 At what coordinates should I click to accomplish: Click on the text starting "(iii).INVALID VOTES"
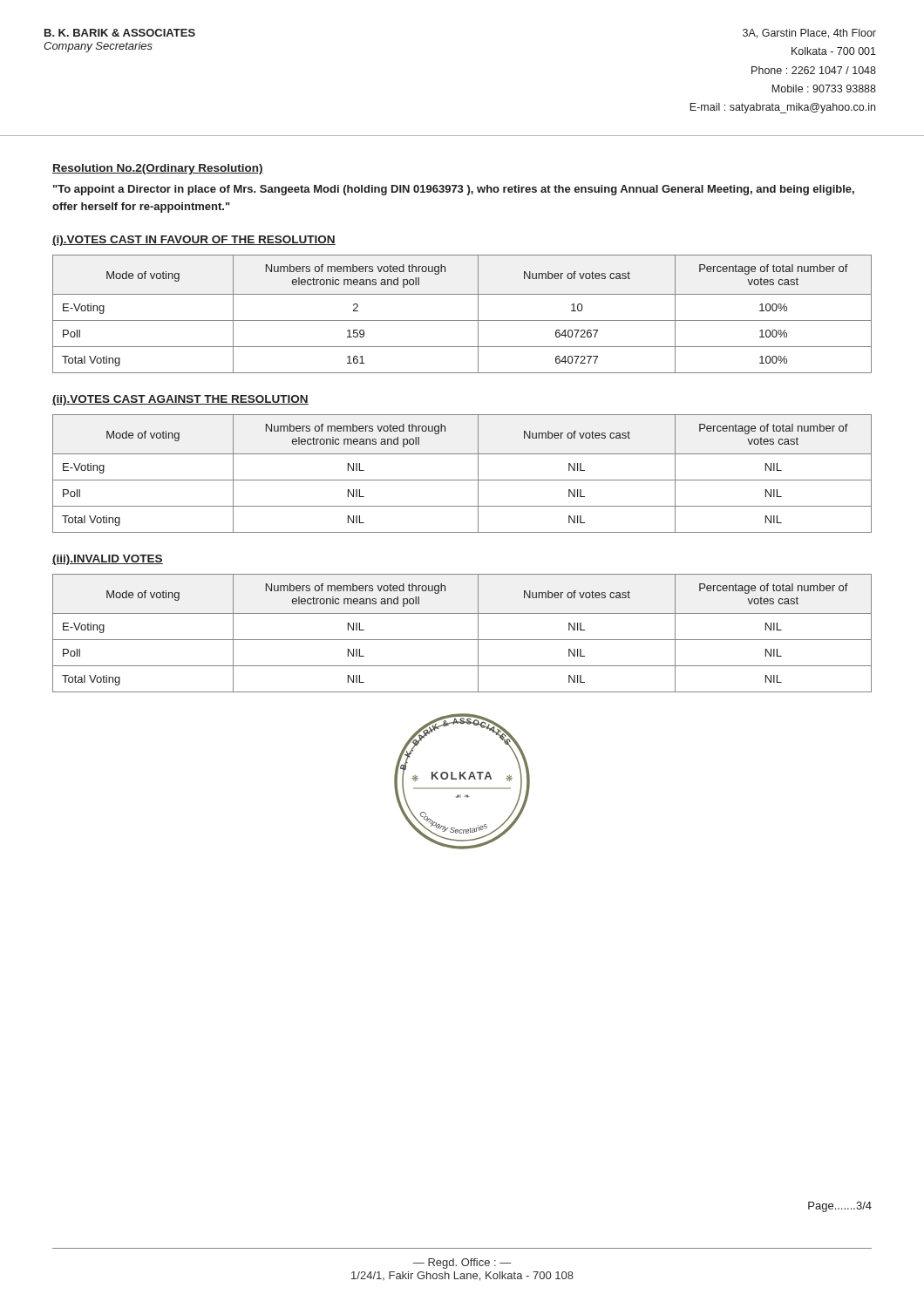[x=107, y=559]
